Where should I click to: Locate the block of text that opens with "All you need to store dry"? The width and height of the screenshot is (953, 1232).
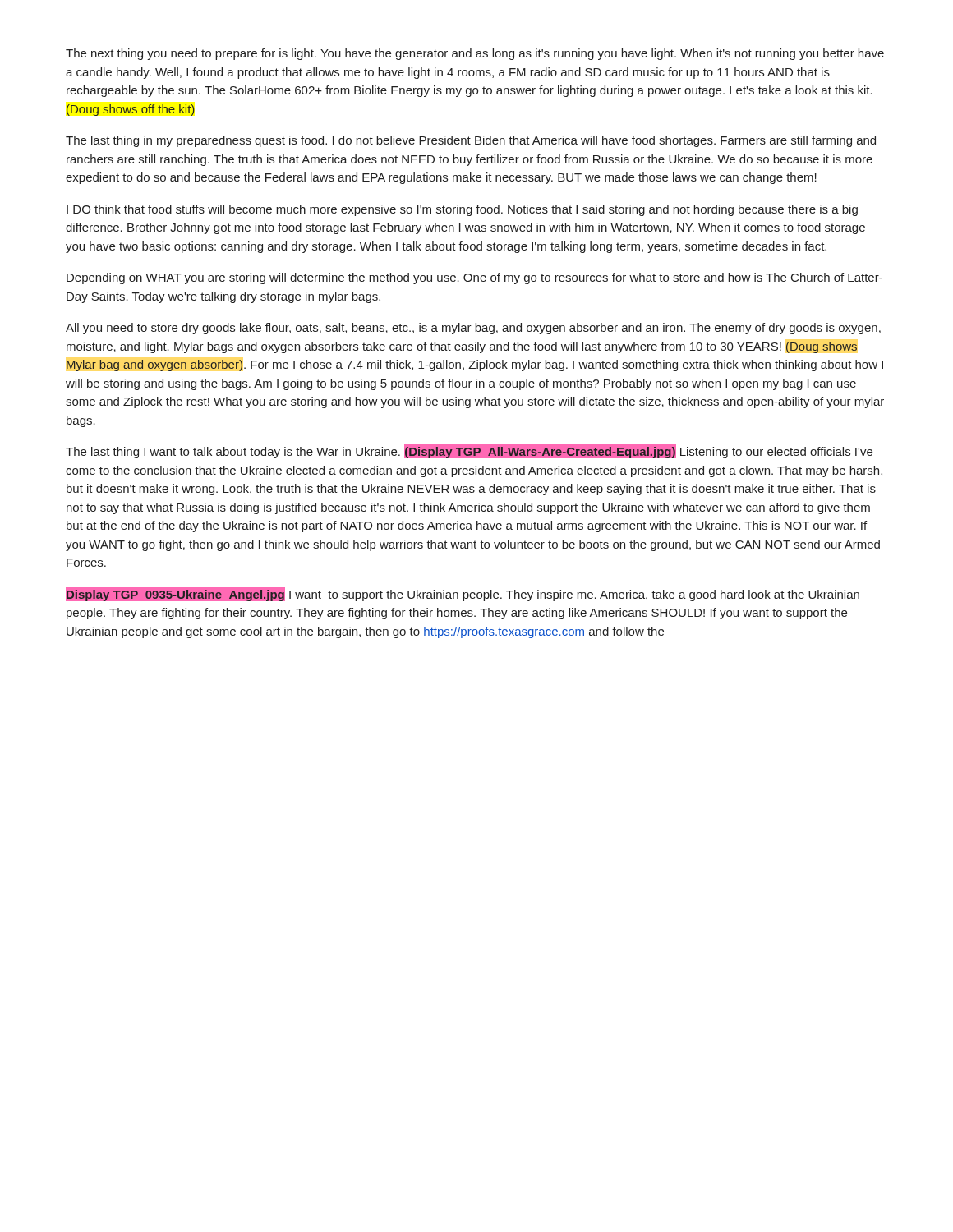pyautogui.click(x=475, y=373)
